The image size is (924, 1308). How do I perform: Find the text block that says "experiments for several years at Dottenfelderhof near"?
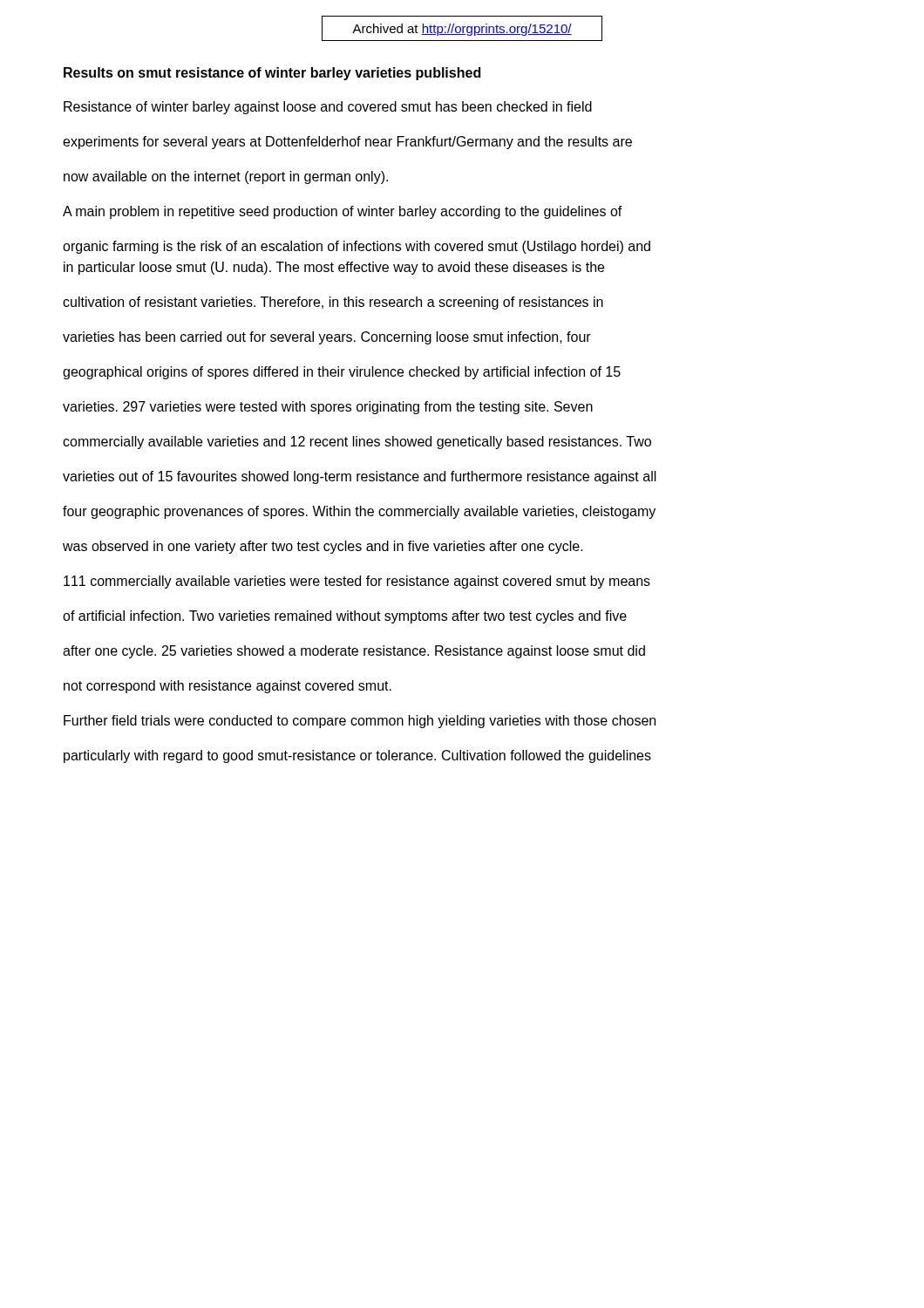(x=348, y=142)
